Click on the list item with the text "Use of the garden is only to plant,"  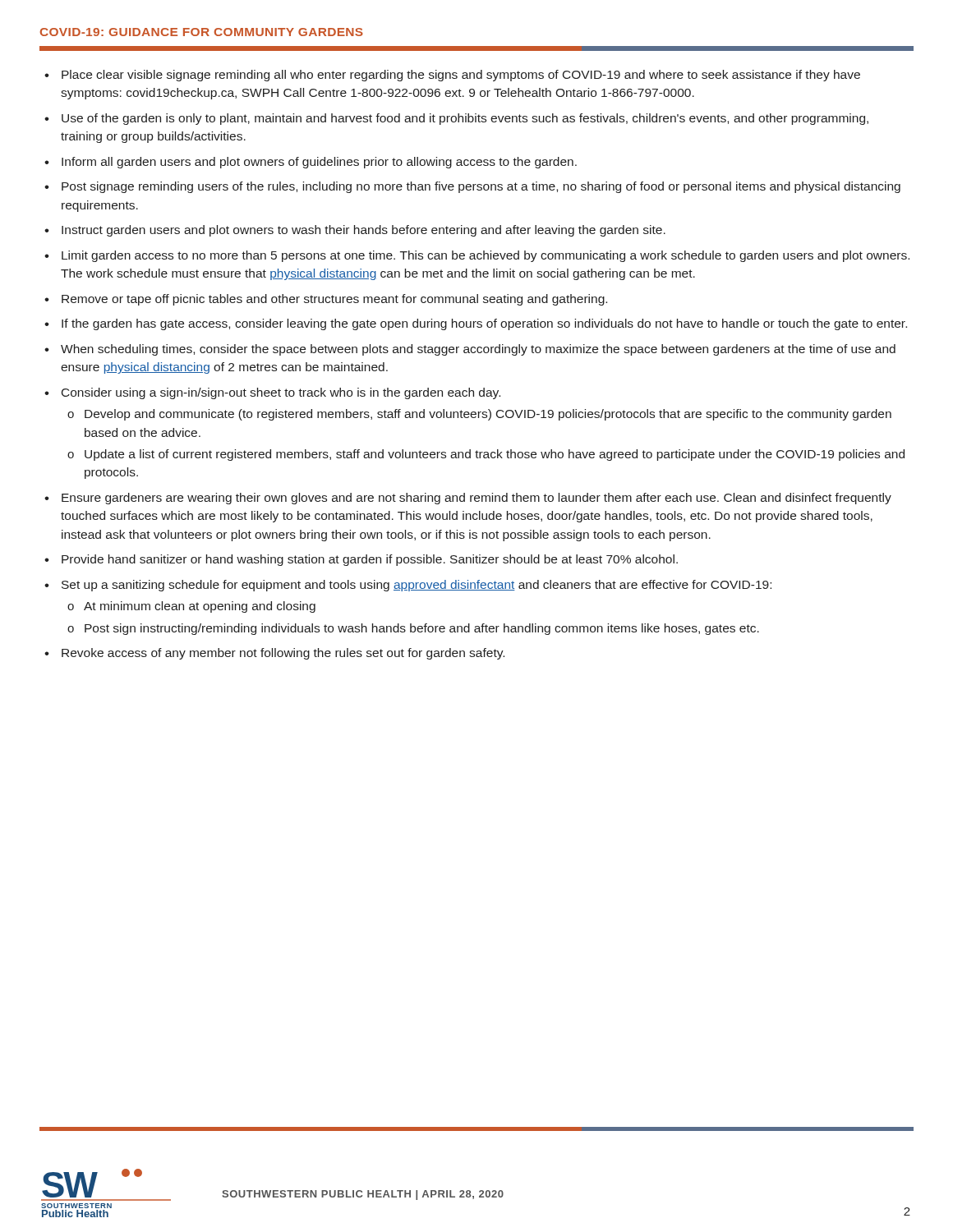[465, 127]
